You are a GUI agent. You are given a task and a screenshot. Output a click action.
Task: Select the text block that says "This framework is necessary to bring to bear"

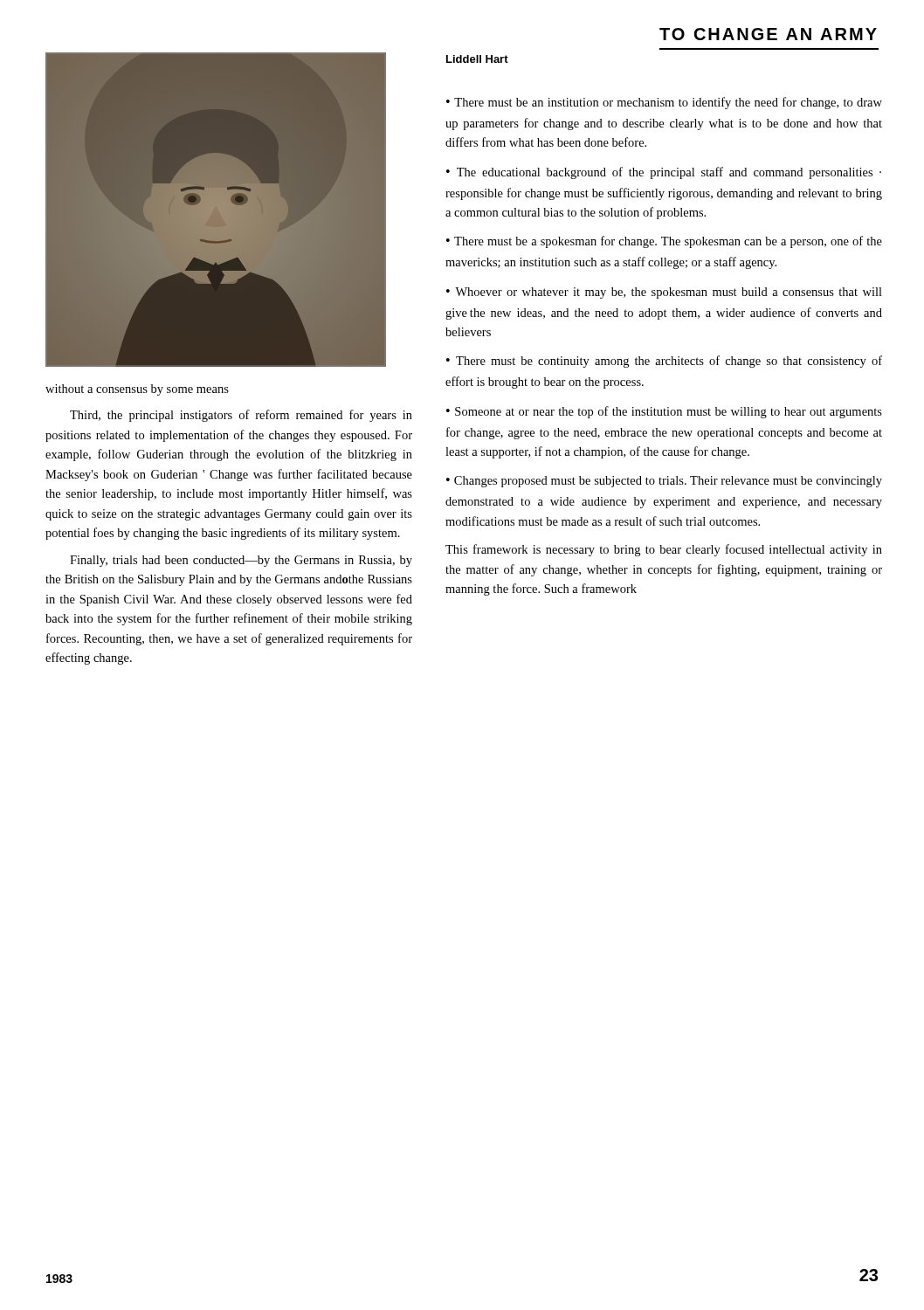tap(664, 569)
